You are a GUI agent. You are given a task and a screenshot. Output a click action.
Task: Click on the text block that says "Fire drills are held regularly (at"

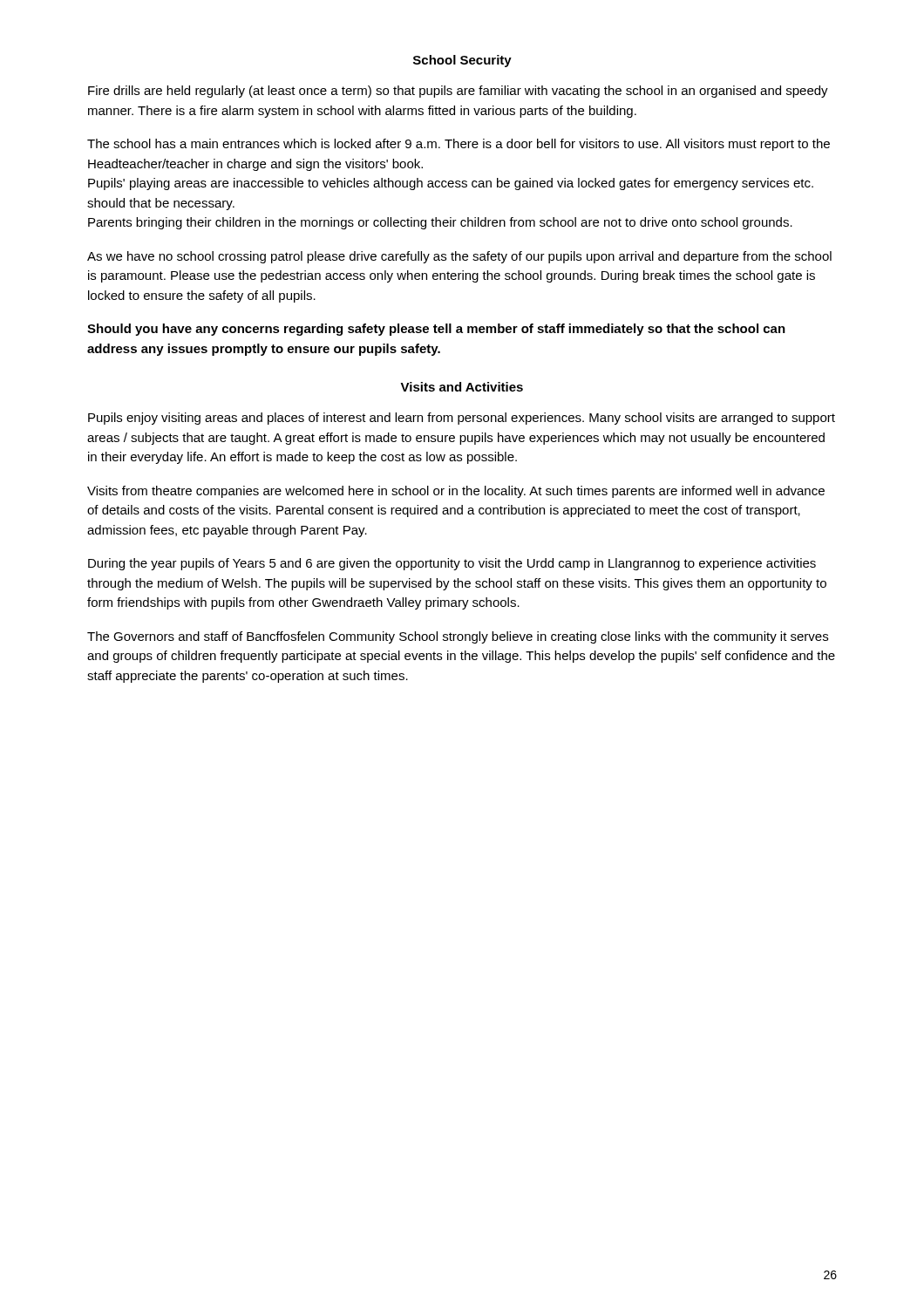point(457,100)
